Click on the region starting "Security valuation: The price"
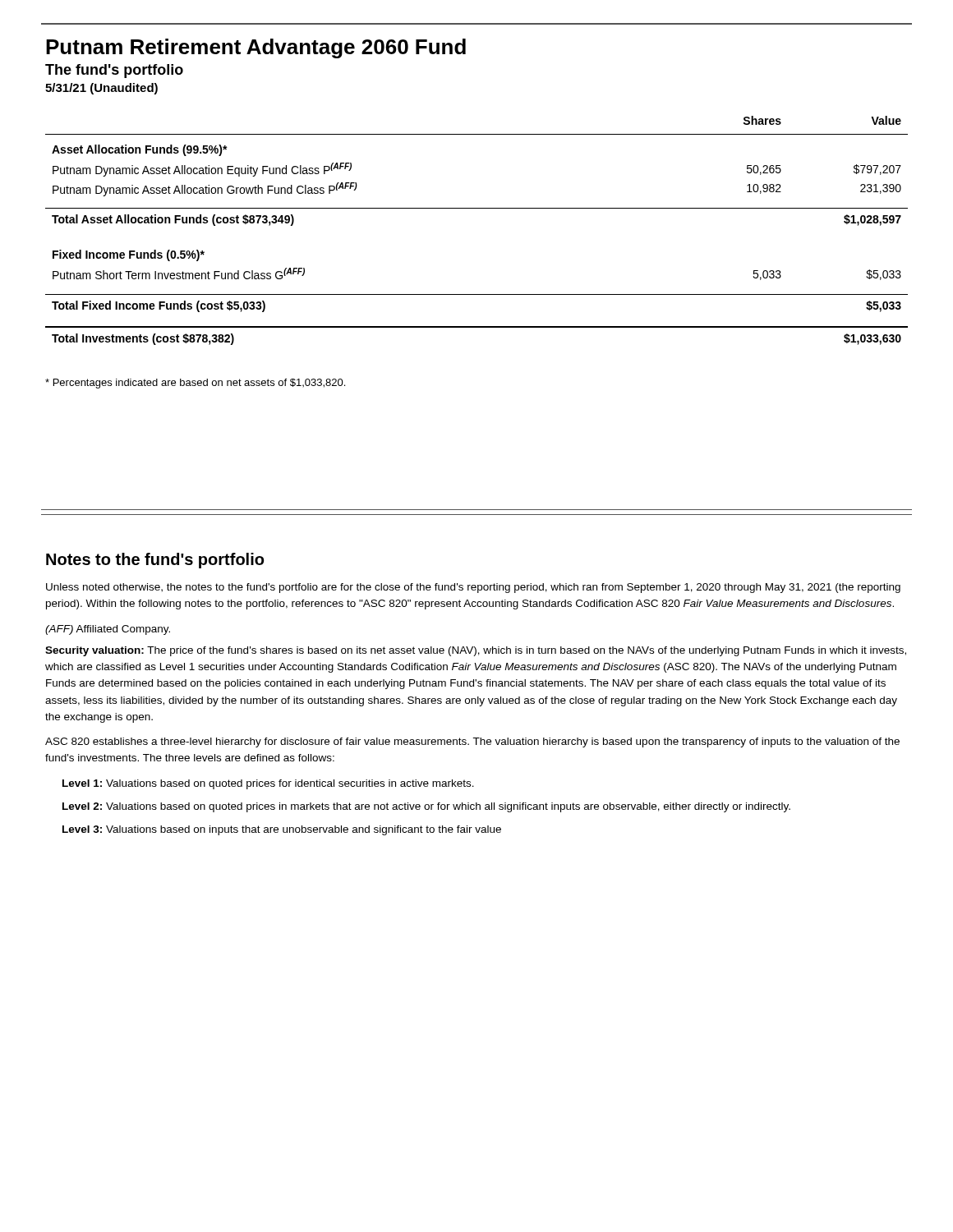Image resolution: width=953 pixels, height=1232 pixels. click(x=476, y=684)
